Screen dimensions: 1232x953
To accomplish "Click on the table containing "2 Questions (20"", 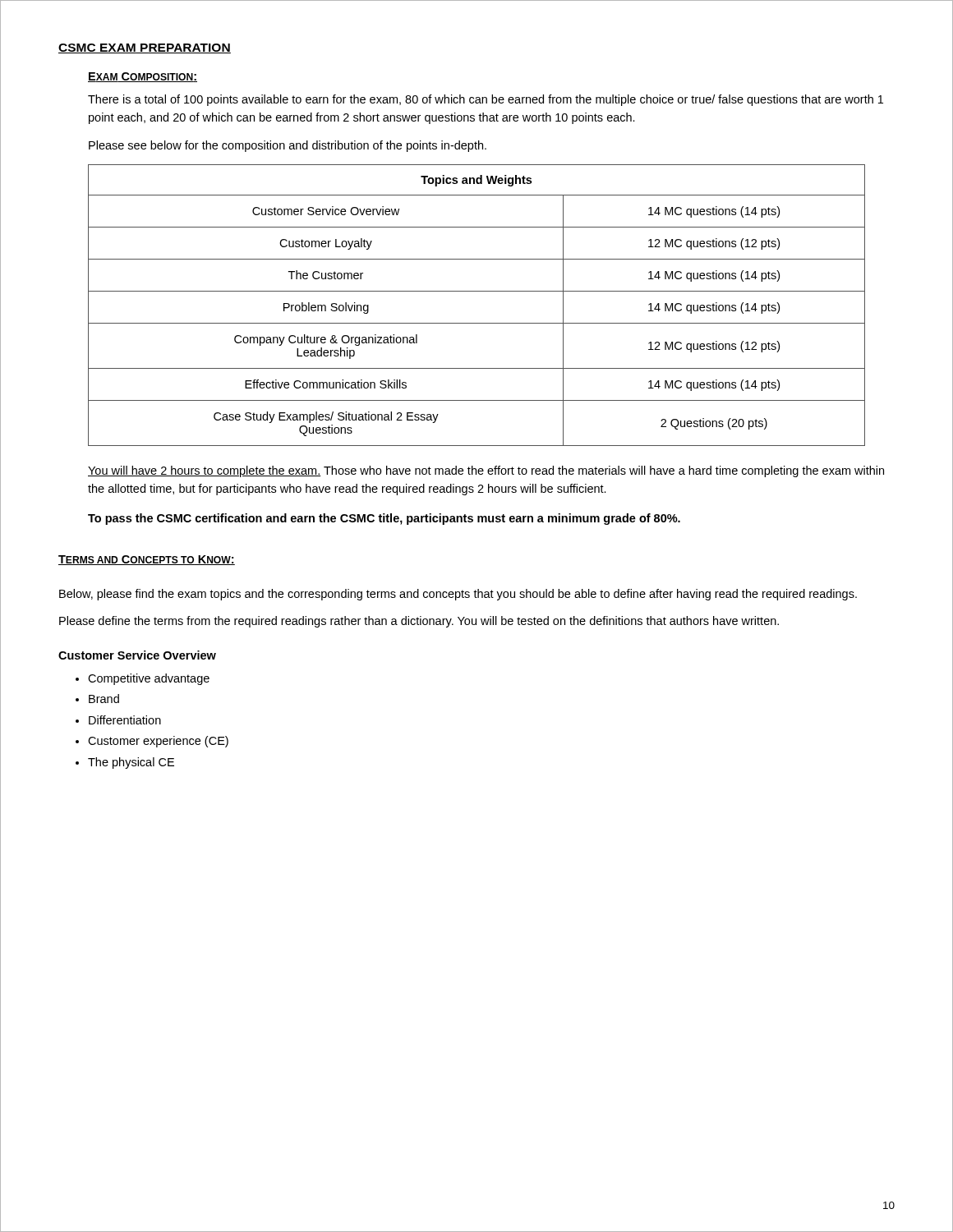I will pyautogui.click(x=476, y=305).
